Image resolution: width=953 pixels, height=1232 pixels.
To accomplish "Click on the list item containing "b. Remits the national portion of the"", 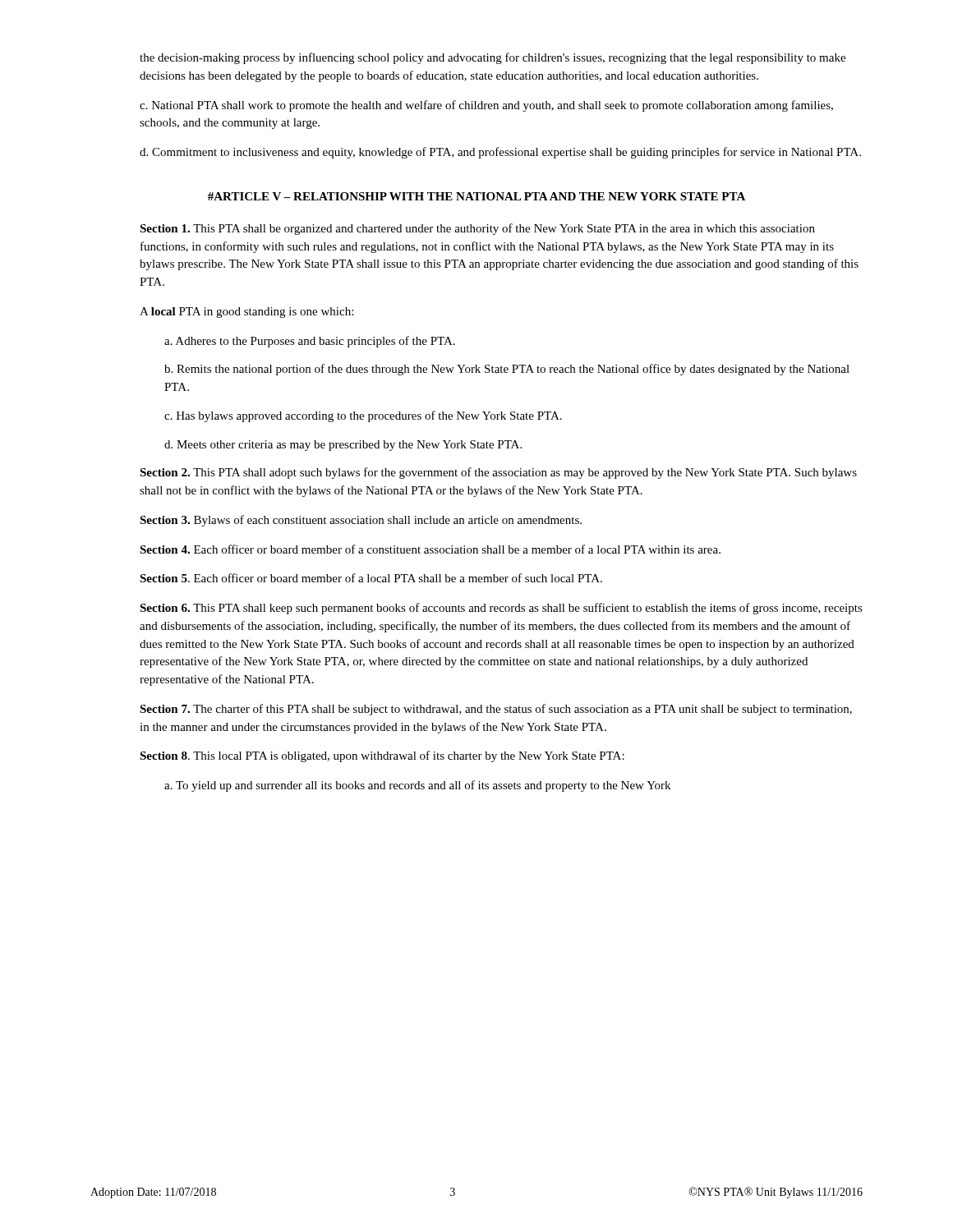I will pos(513,379).
